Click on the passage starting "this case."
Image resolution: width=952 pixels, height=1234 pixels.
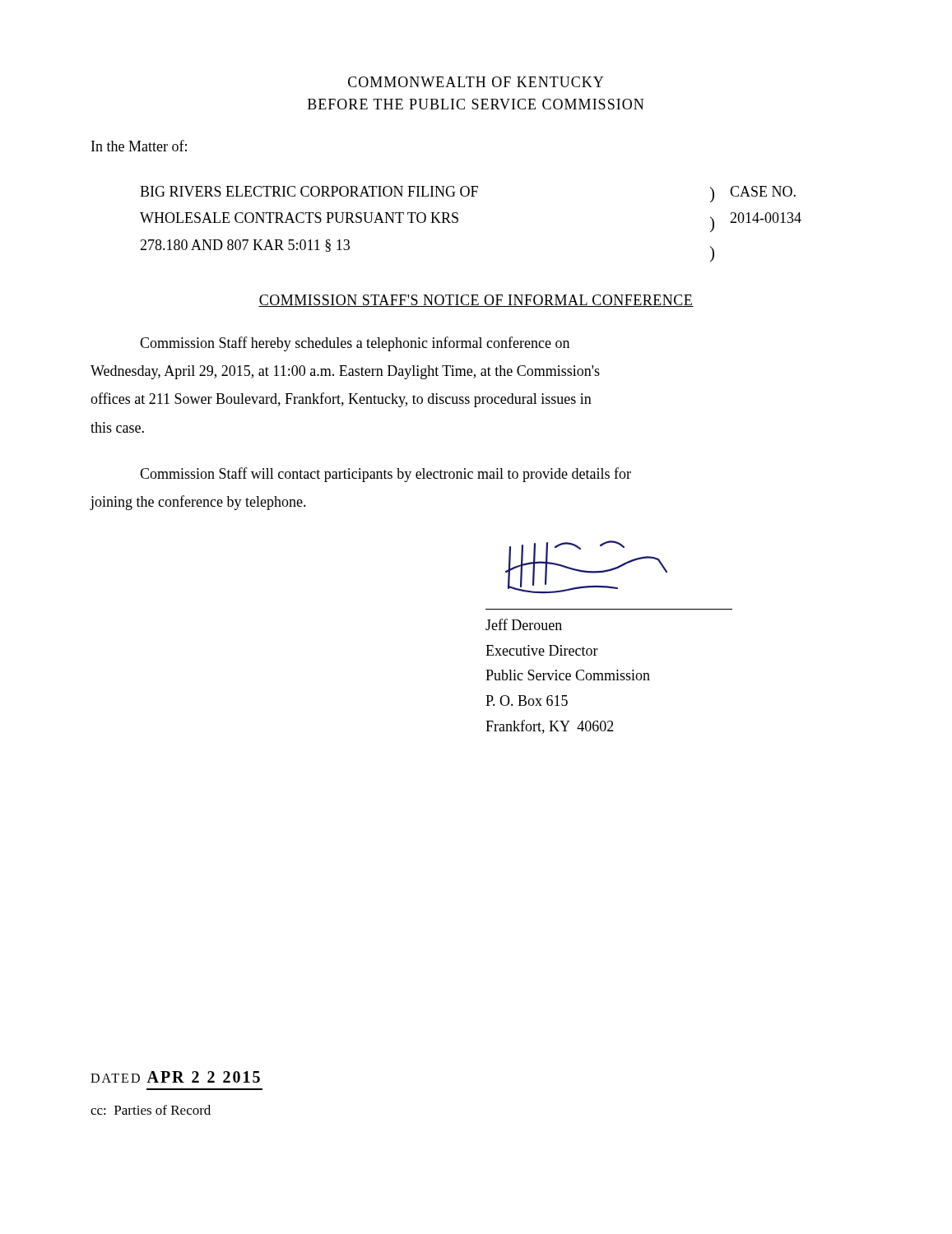click(118, 427)
